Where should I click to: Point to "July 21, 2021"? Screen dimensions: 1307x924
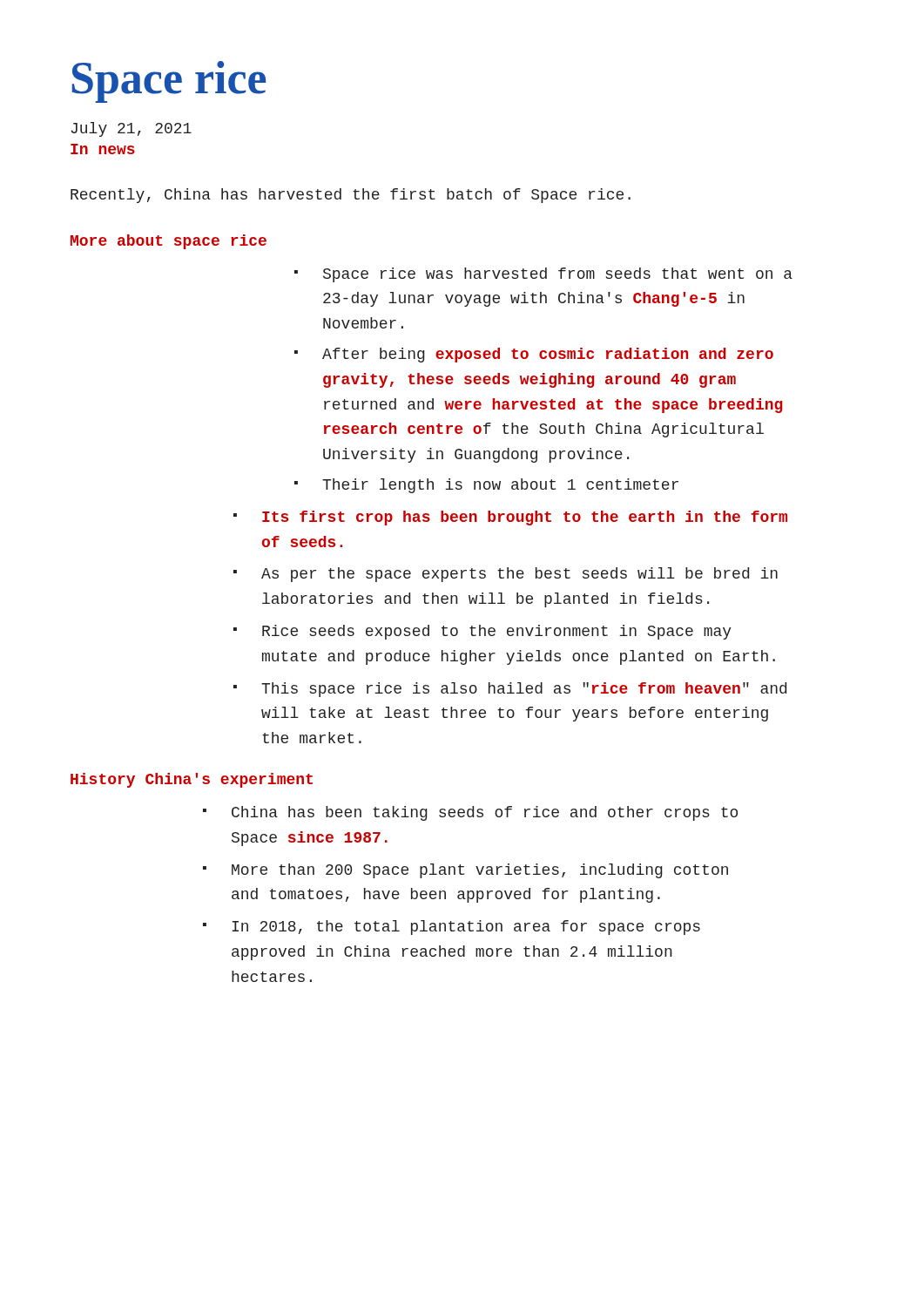(131, 129)
